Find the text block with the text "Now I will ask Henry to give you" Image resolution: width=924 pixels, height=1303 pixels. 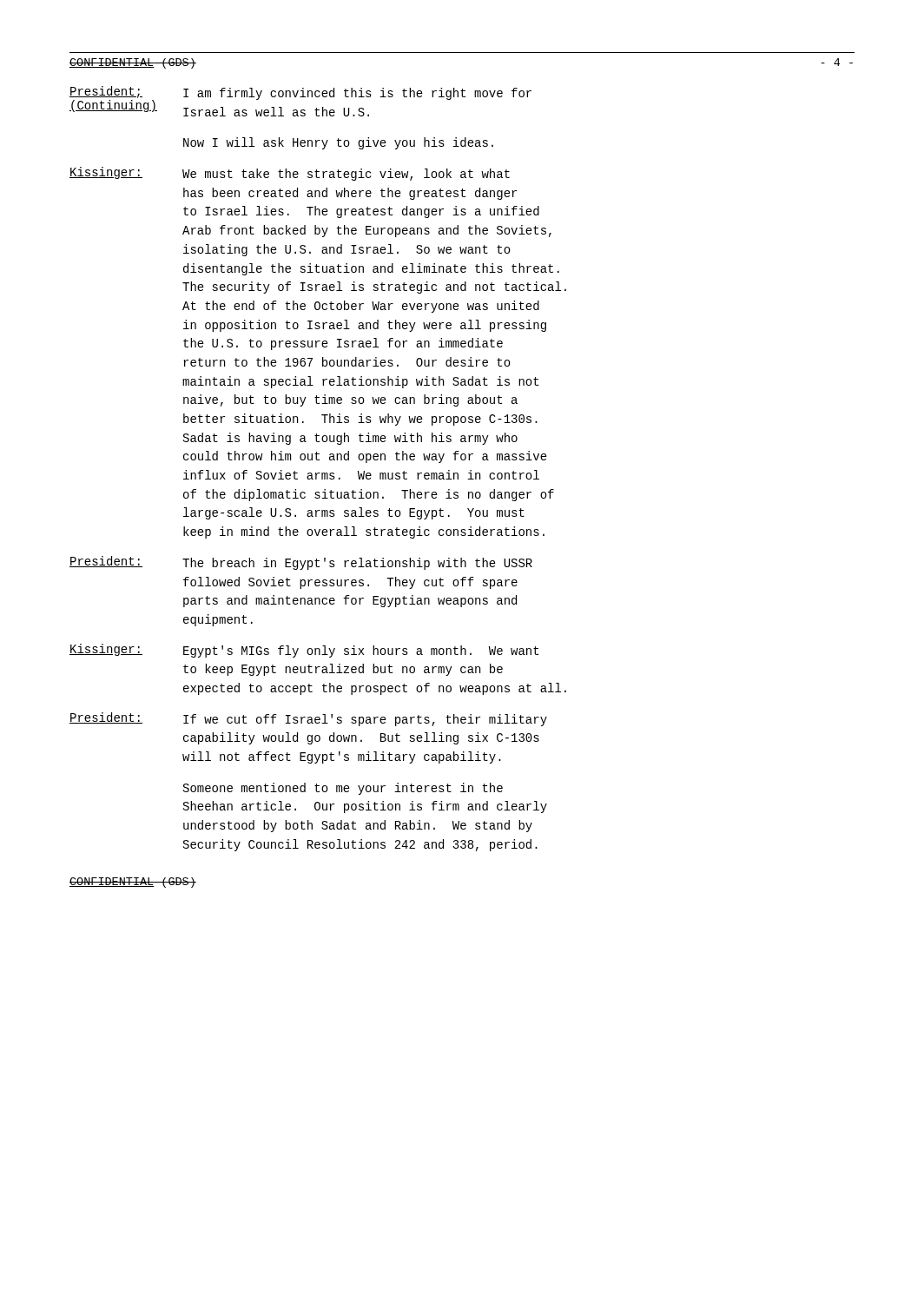pyautogui.click(x=462, y=144)
